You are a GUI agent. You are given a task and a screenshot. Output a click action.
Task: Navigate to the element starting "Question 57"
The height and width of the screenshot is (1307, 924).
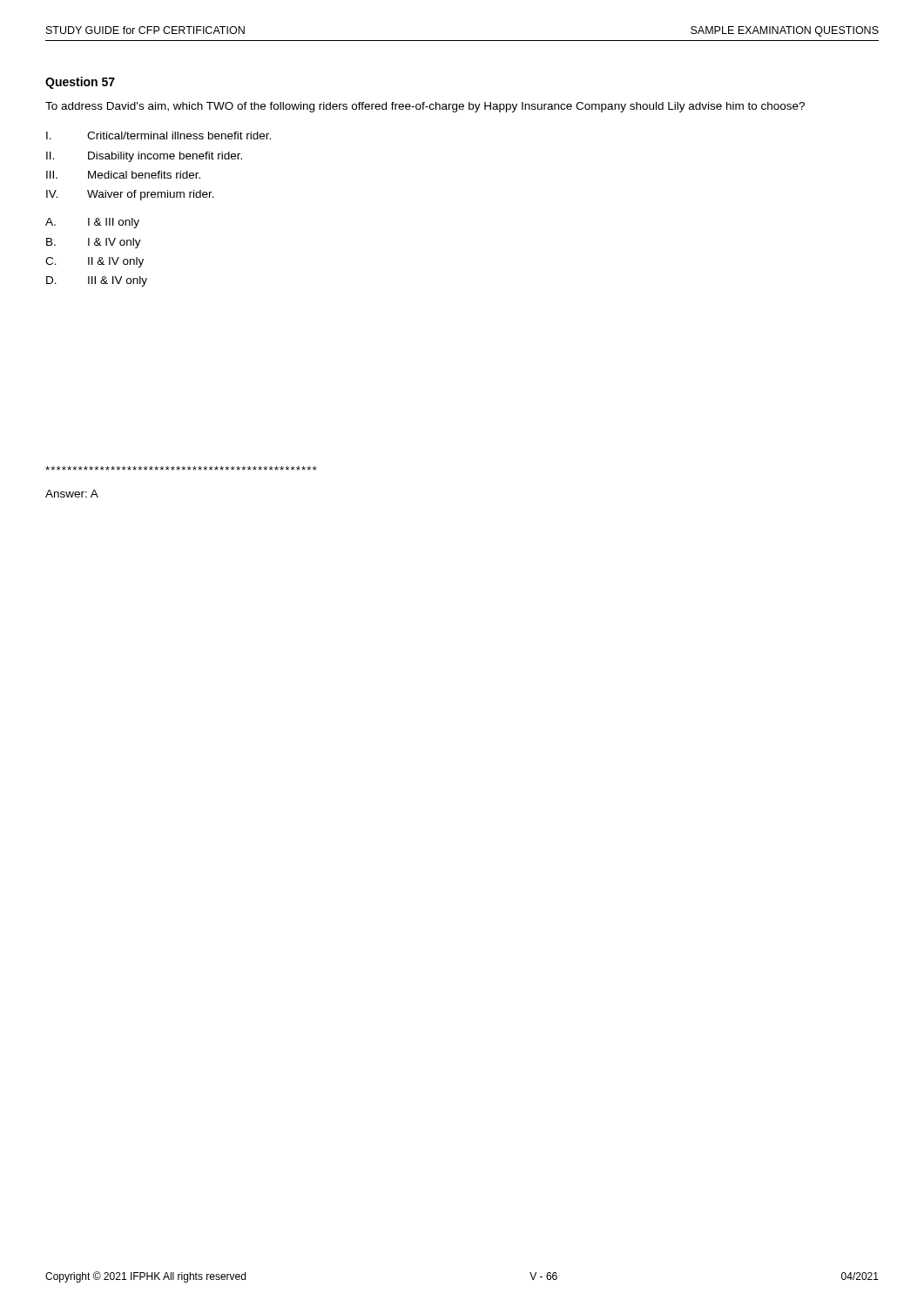point(80,82)
